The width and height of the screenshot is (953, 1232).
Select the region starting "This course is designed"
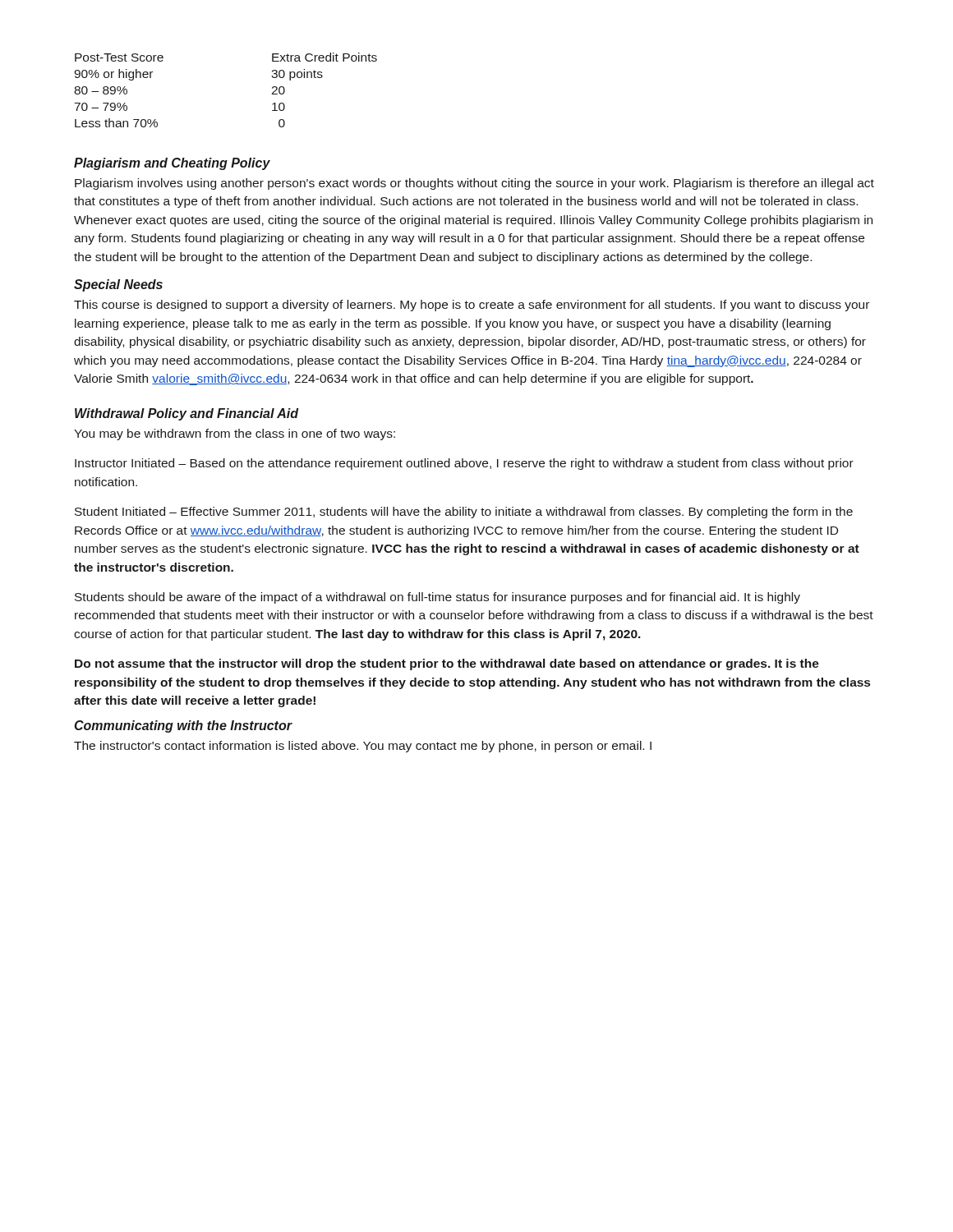[472, 342]
